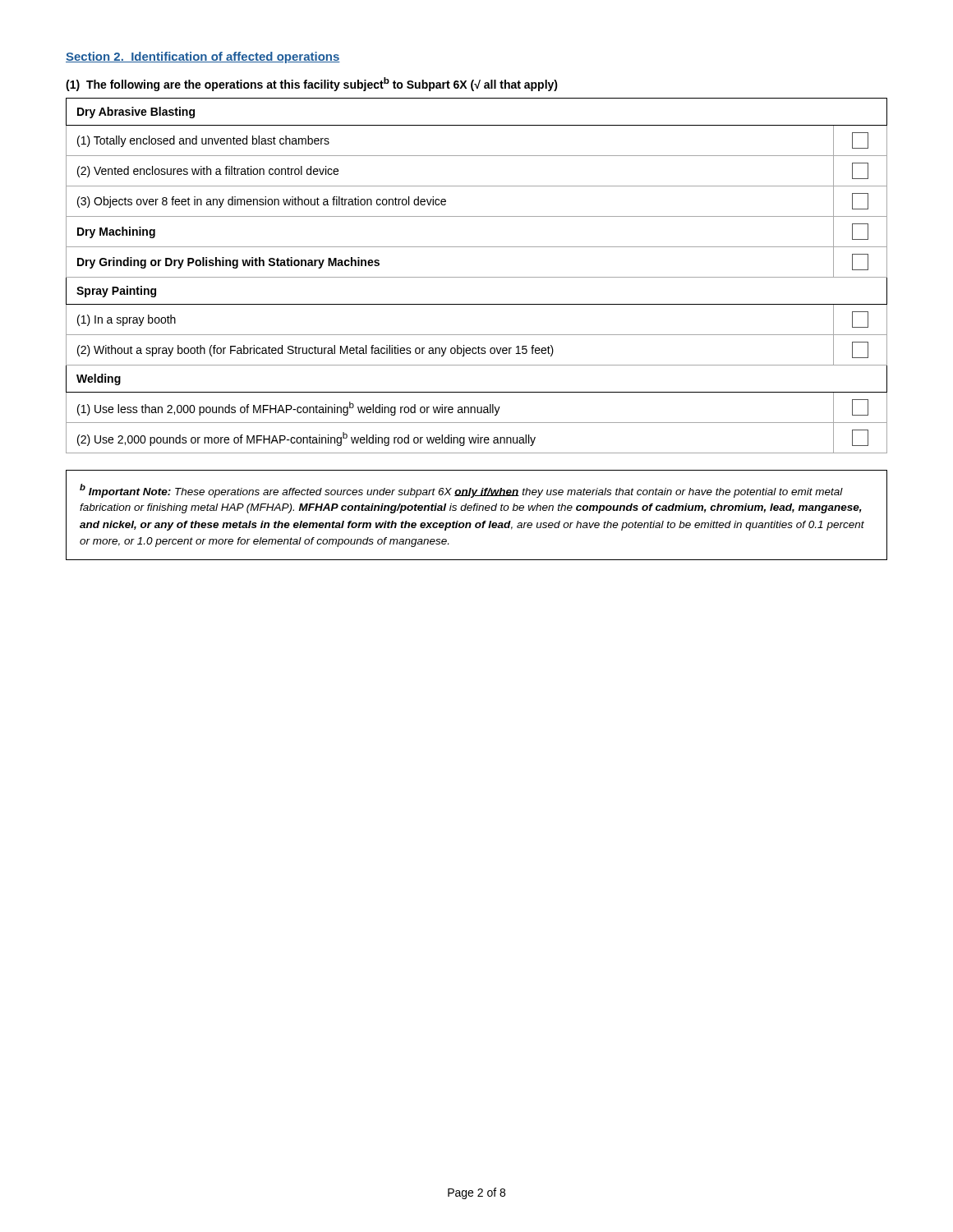Find the passage starting "b Important Note: These operations are affected sources"

click(472, 514)
